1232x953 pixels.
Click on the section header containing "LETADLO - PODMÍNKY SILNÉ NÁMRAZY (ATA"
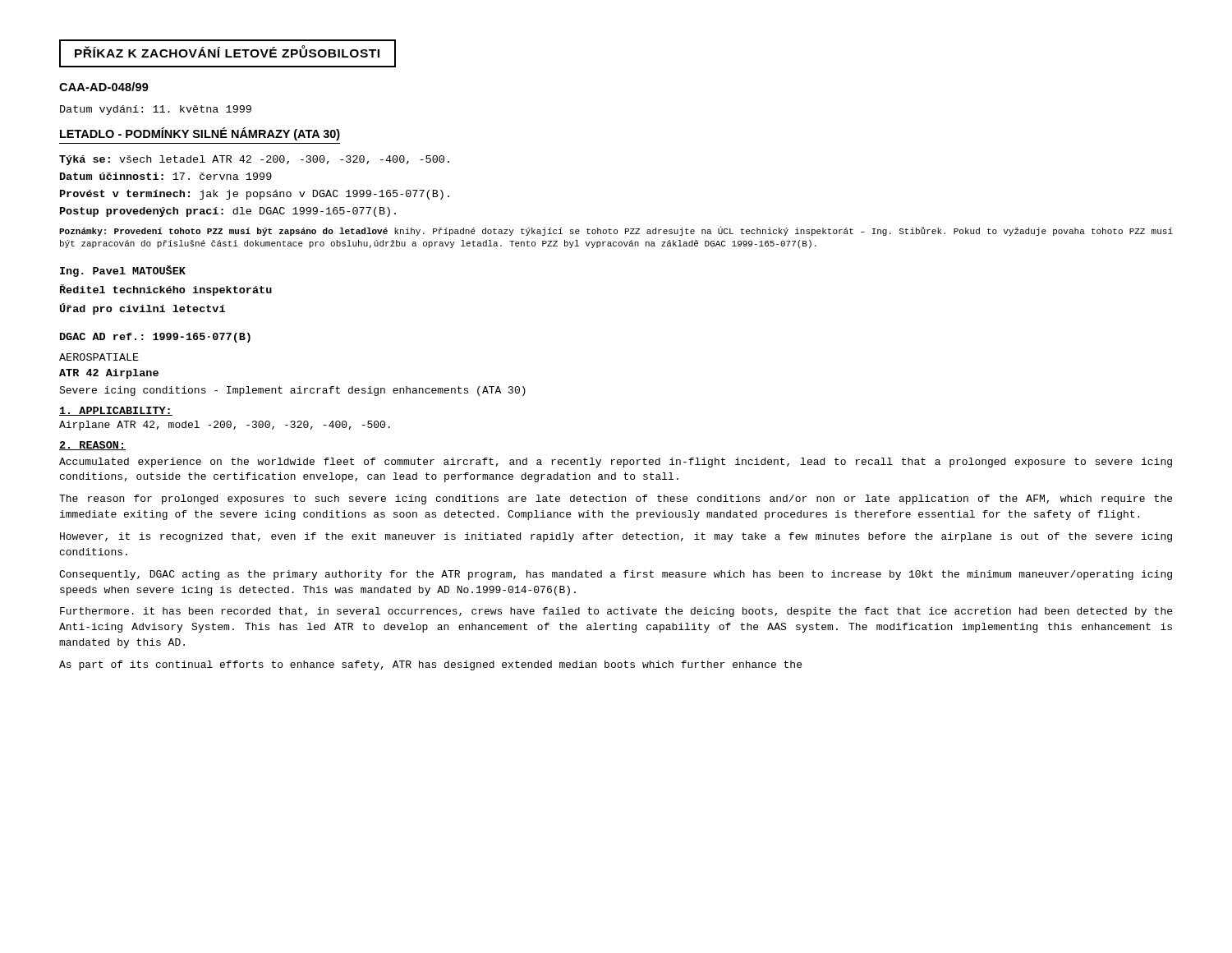click(200, 134)
